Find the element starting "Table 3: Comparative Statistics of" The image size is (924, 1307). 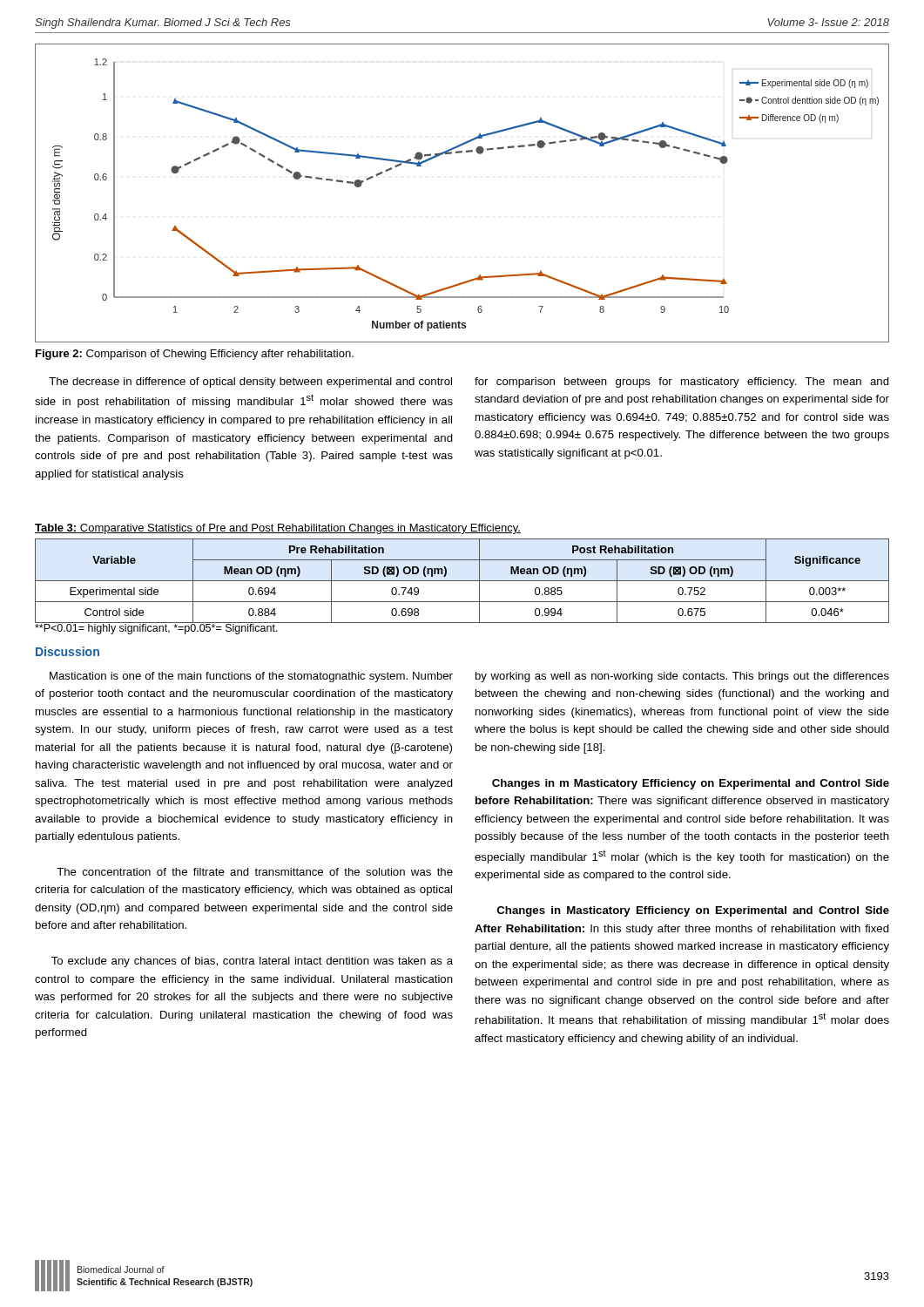pyautogui.click(x=278, y=528)
